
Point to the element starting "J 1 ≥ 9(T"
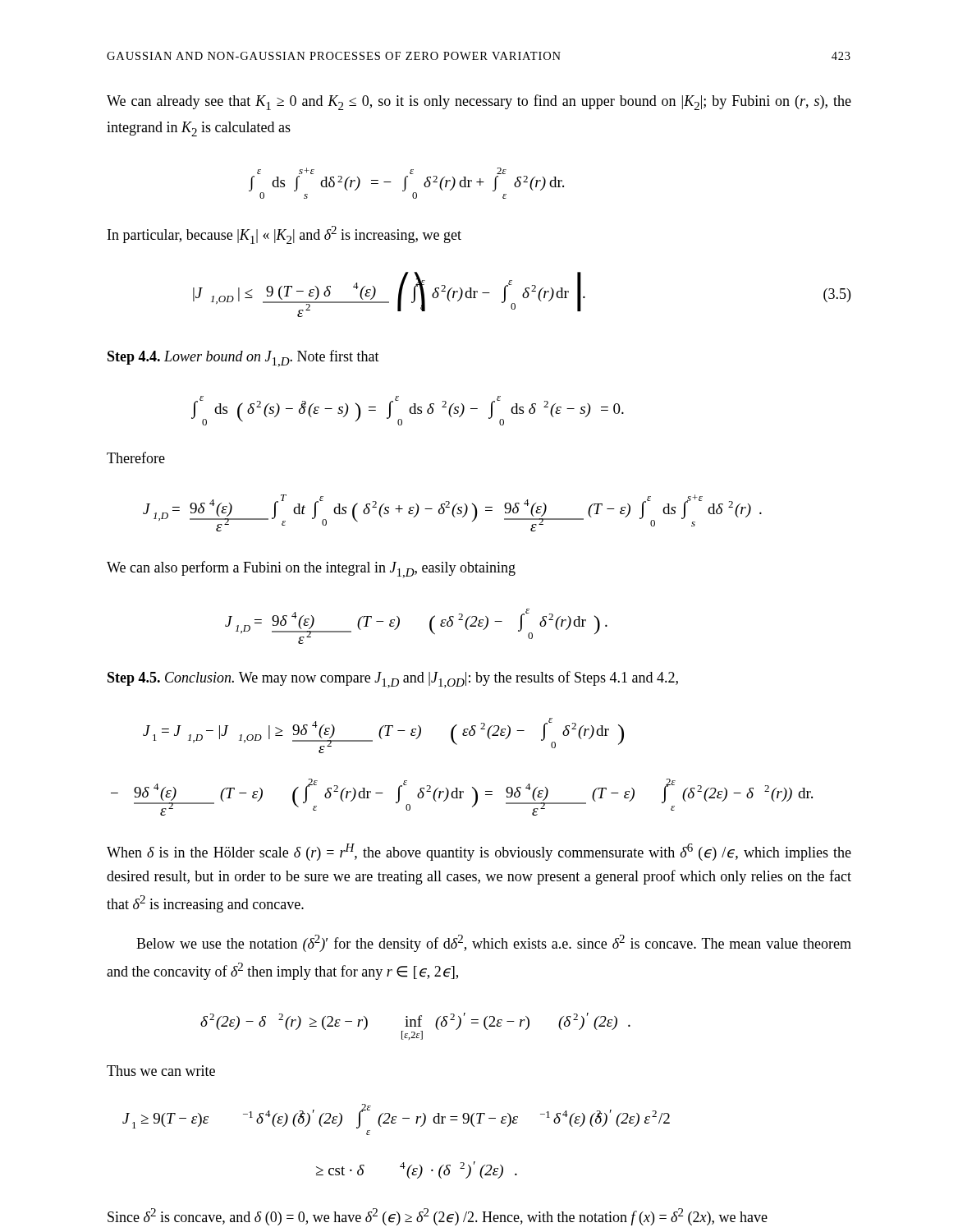(x=396, y=1116)
